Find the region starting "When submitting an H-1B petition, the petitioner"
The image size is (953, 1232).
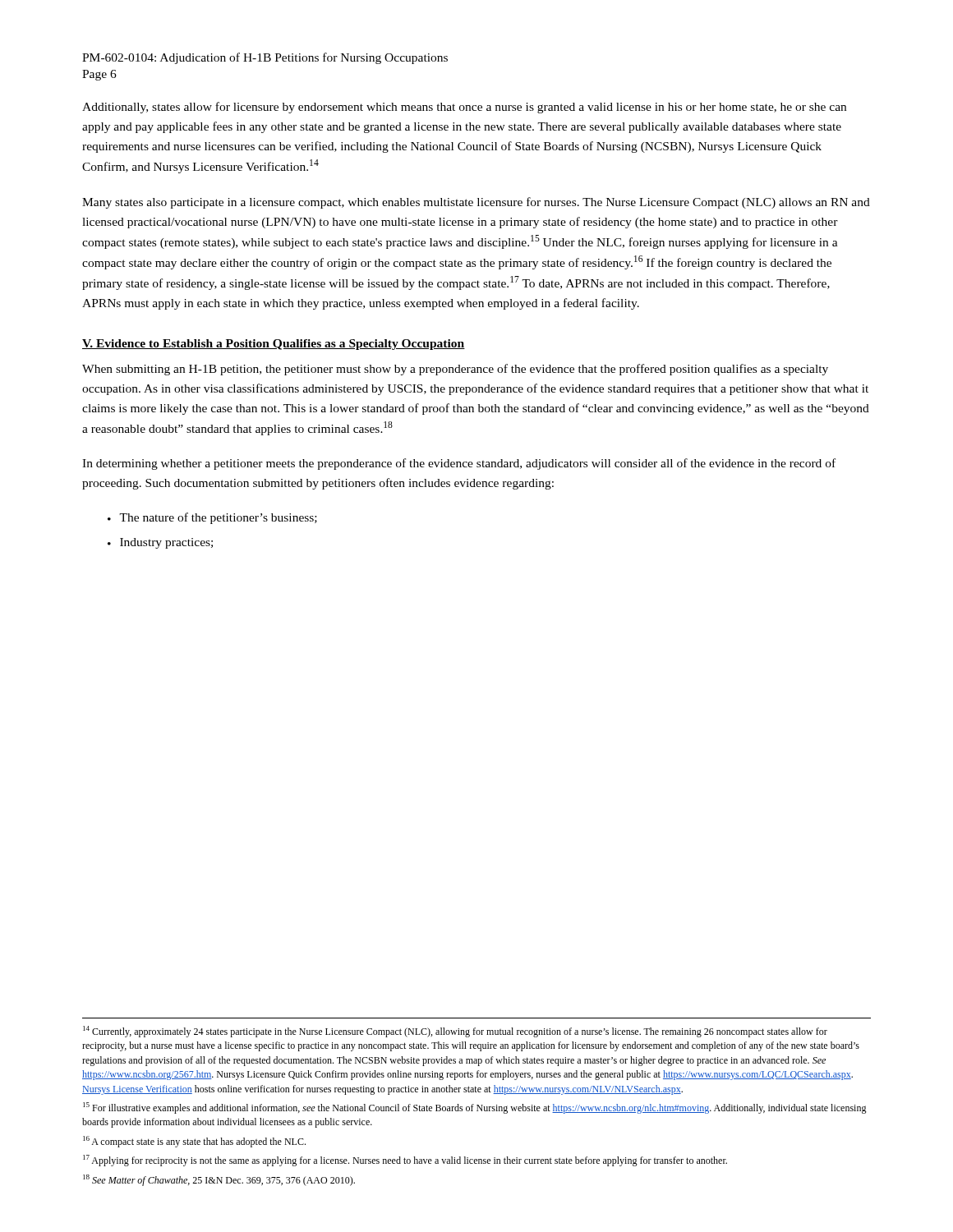pyautogui.click(x=476, y=398)
